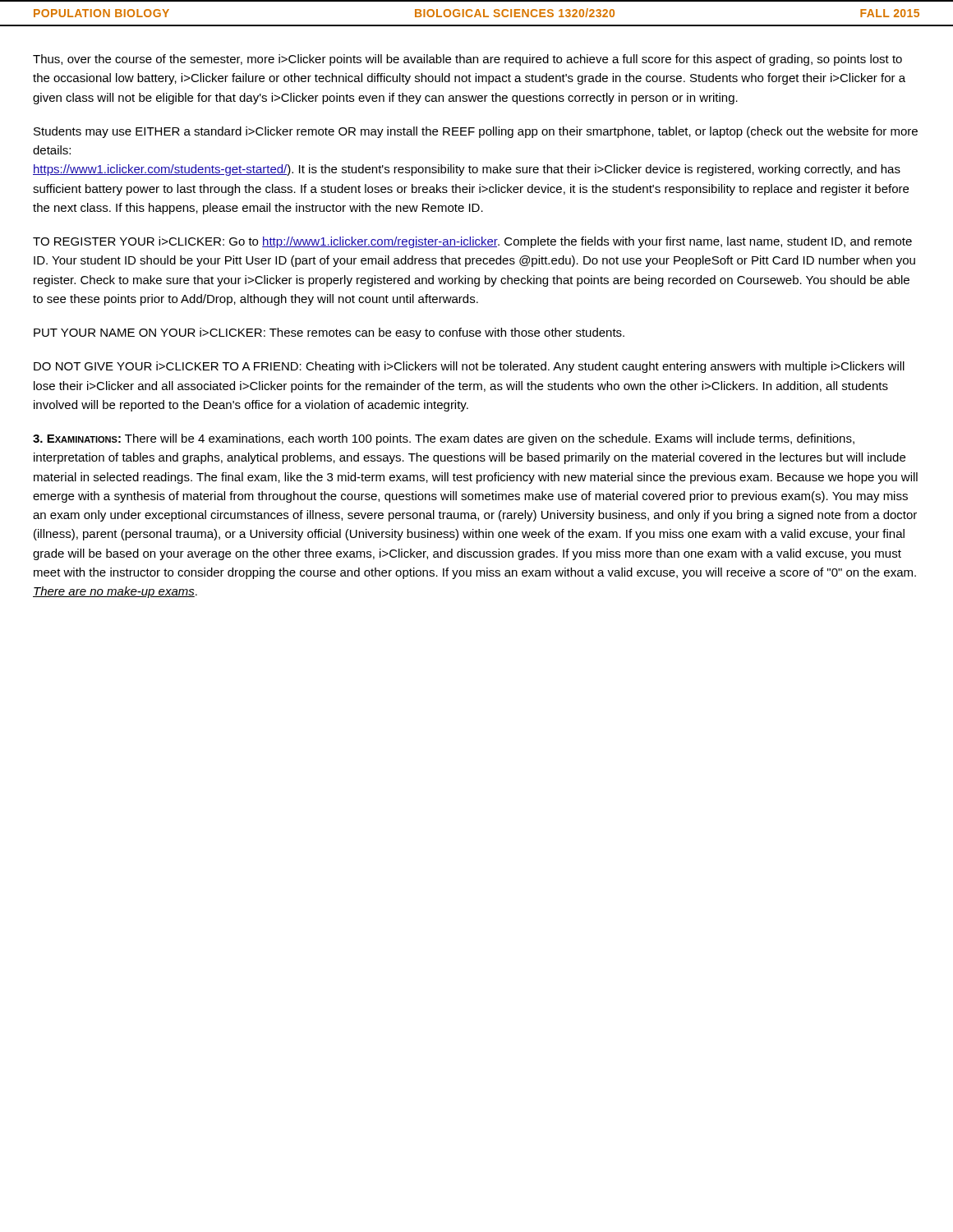Find the text block containing "TO REGISTER YOUR"
The width and height of the screenshot is (953, 1232).
(474, 270)
